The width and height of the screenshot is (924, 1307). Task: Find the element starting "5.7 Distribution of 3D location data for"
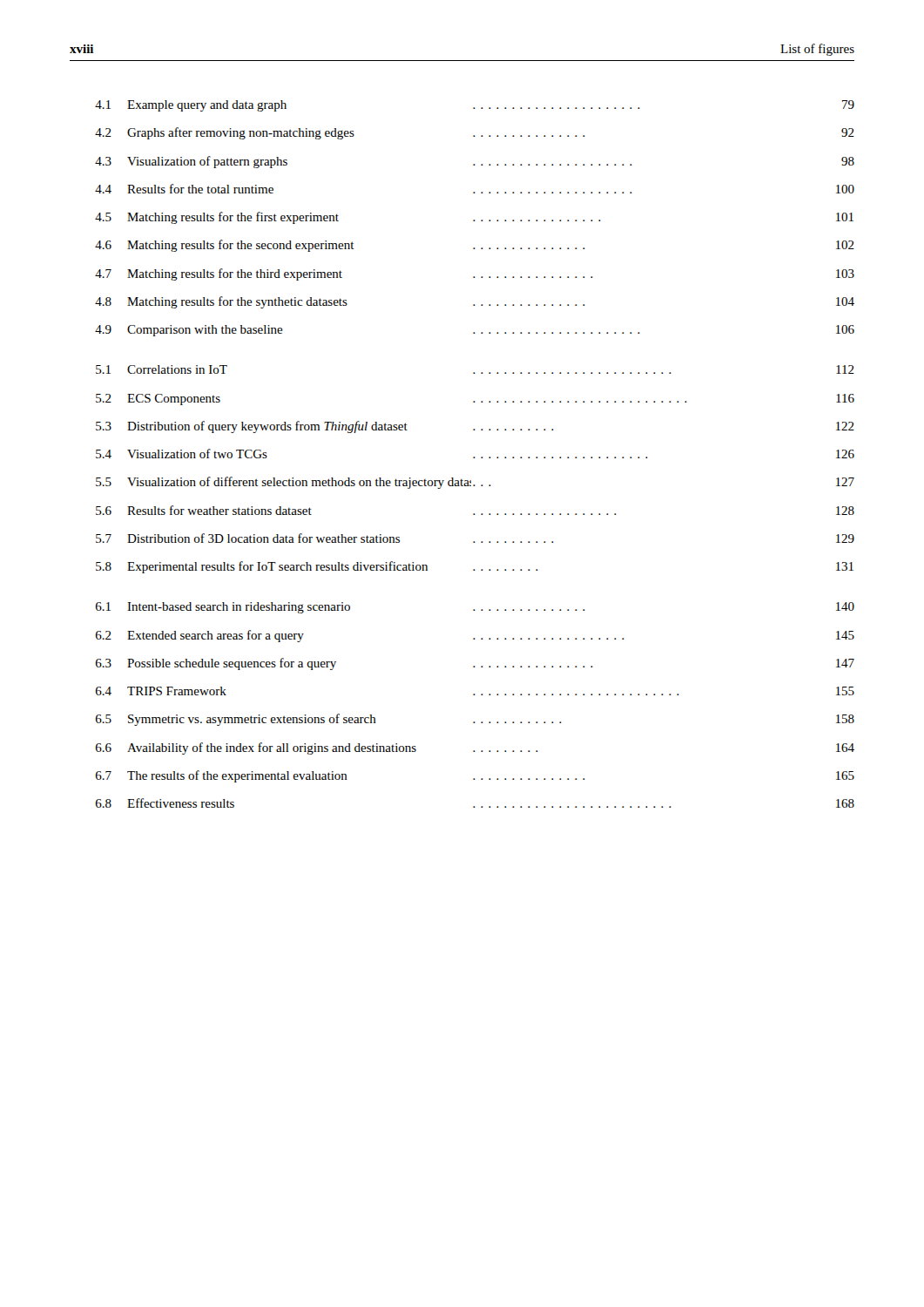pyautogui.click(x=462, y=539)
